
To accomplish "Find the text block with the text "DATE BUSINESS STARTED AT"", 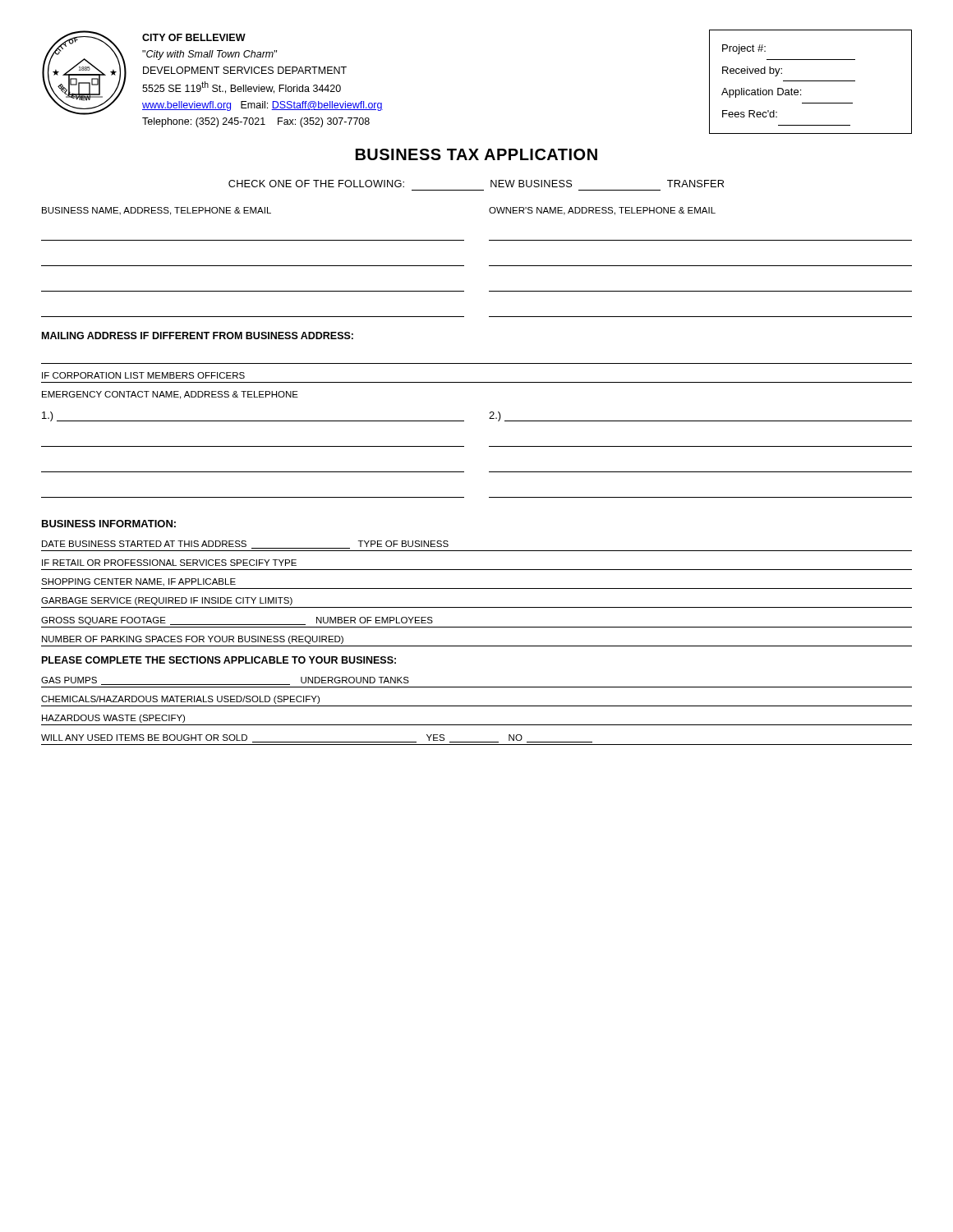I will (245, 543).
